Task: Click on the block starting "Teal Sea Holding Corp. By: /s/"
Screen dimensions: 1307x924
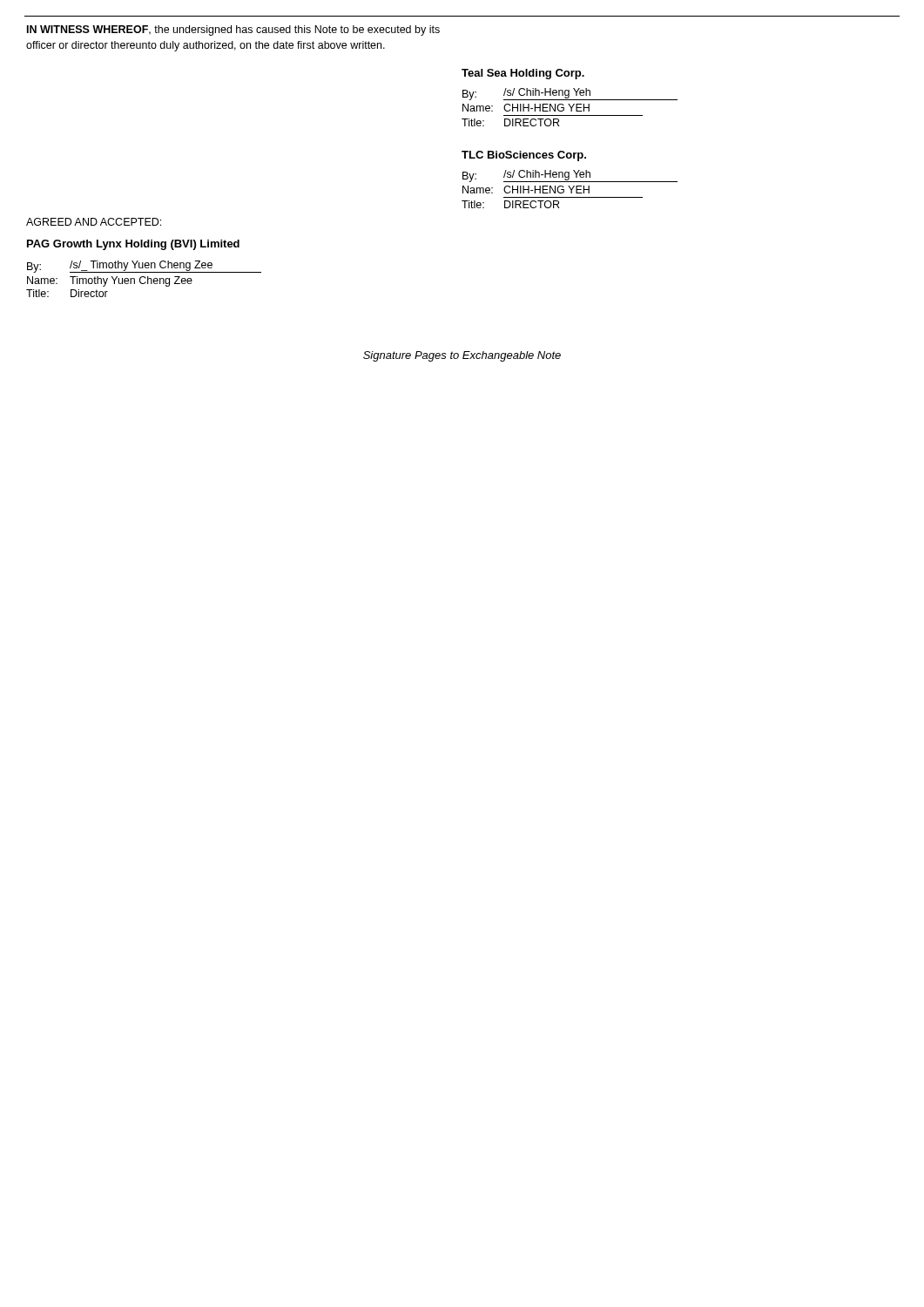Action: [523, 74]
